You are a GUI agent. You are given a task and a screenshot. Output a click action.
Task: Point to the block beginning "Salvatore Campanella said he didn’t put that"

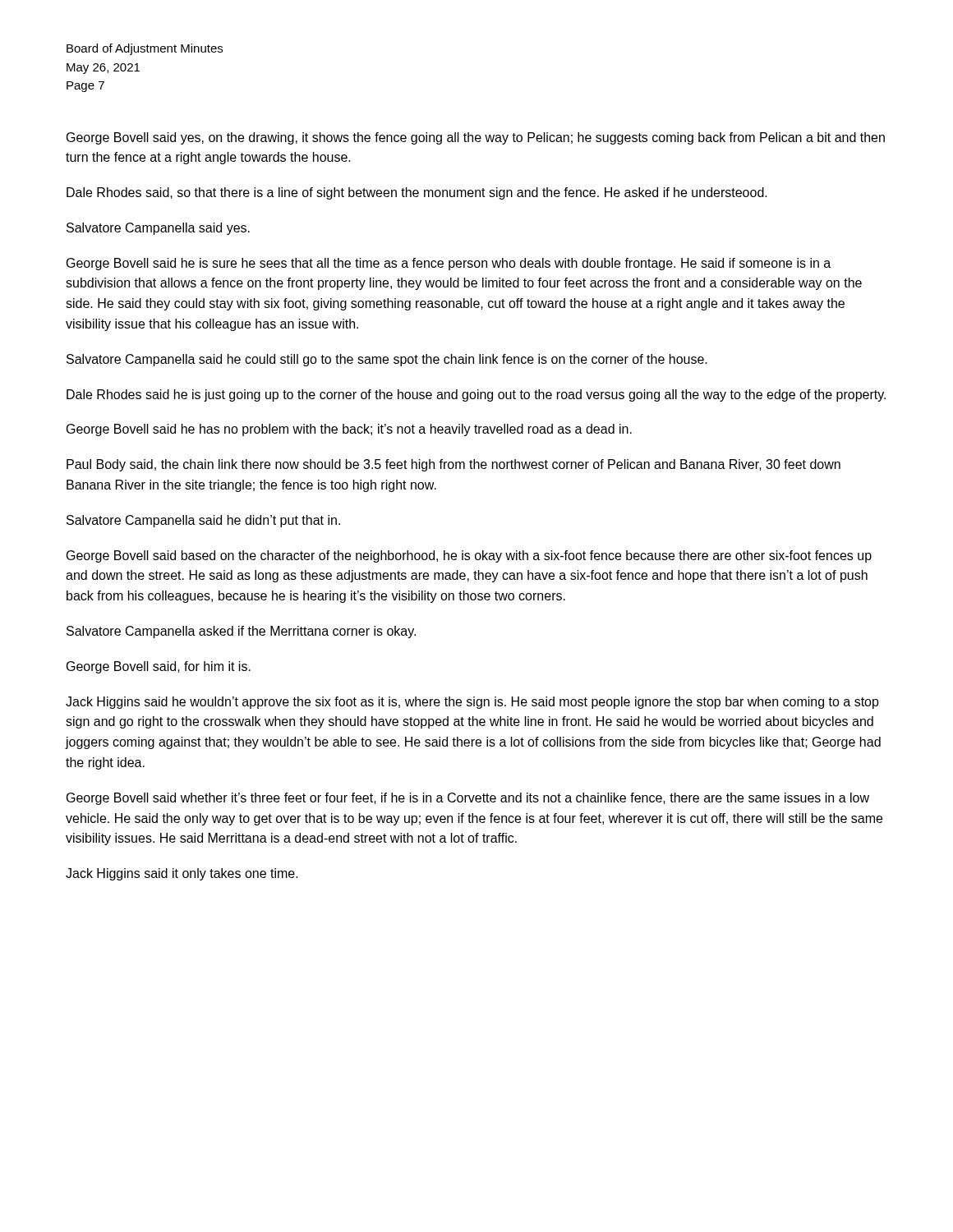pos(203,520)
